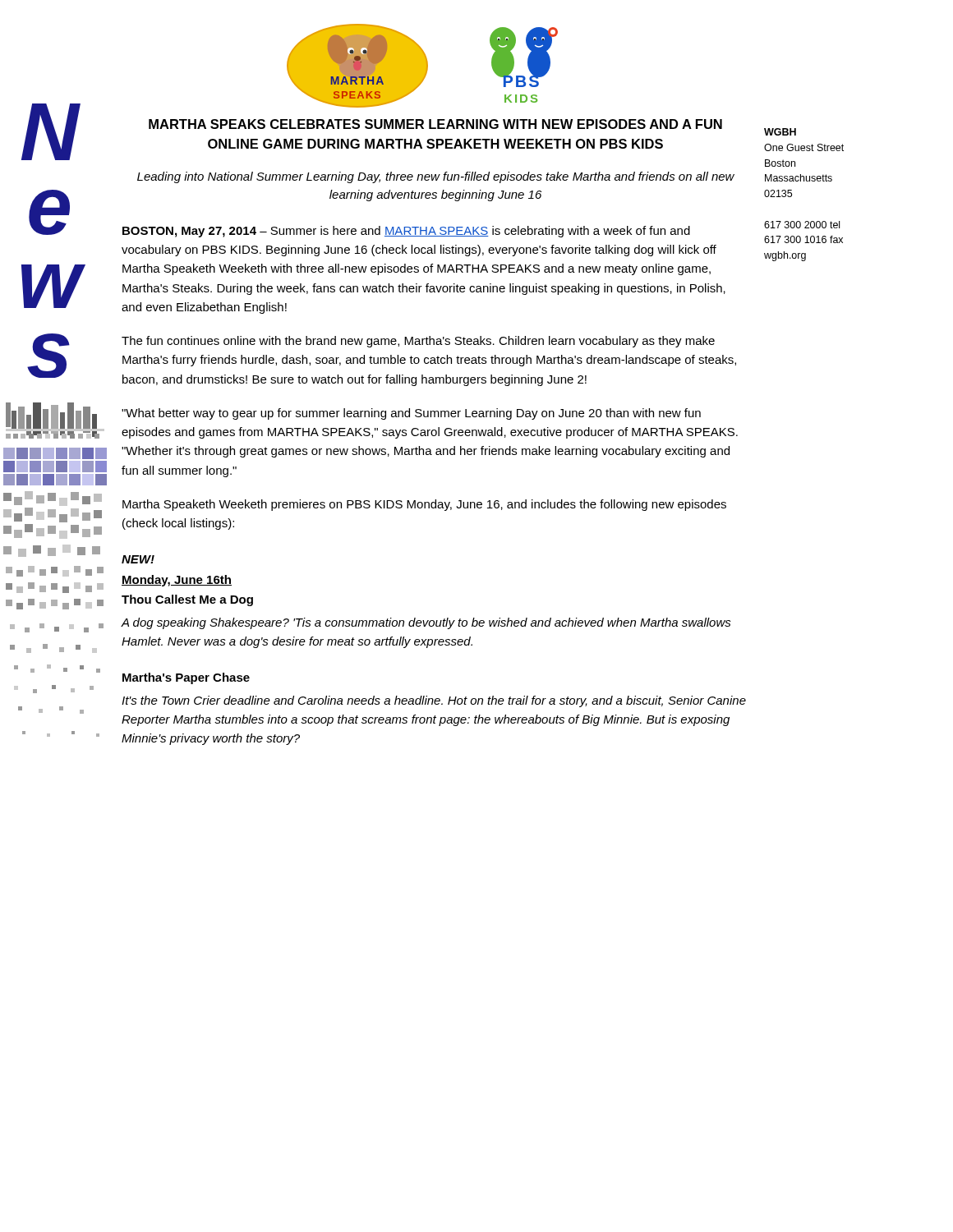Find the text block with the text "Martha Speaketh Weeketh premieres on"
The height and width of the screenshot is (1232, 953).
click(424, 513)
